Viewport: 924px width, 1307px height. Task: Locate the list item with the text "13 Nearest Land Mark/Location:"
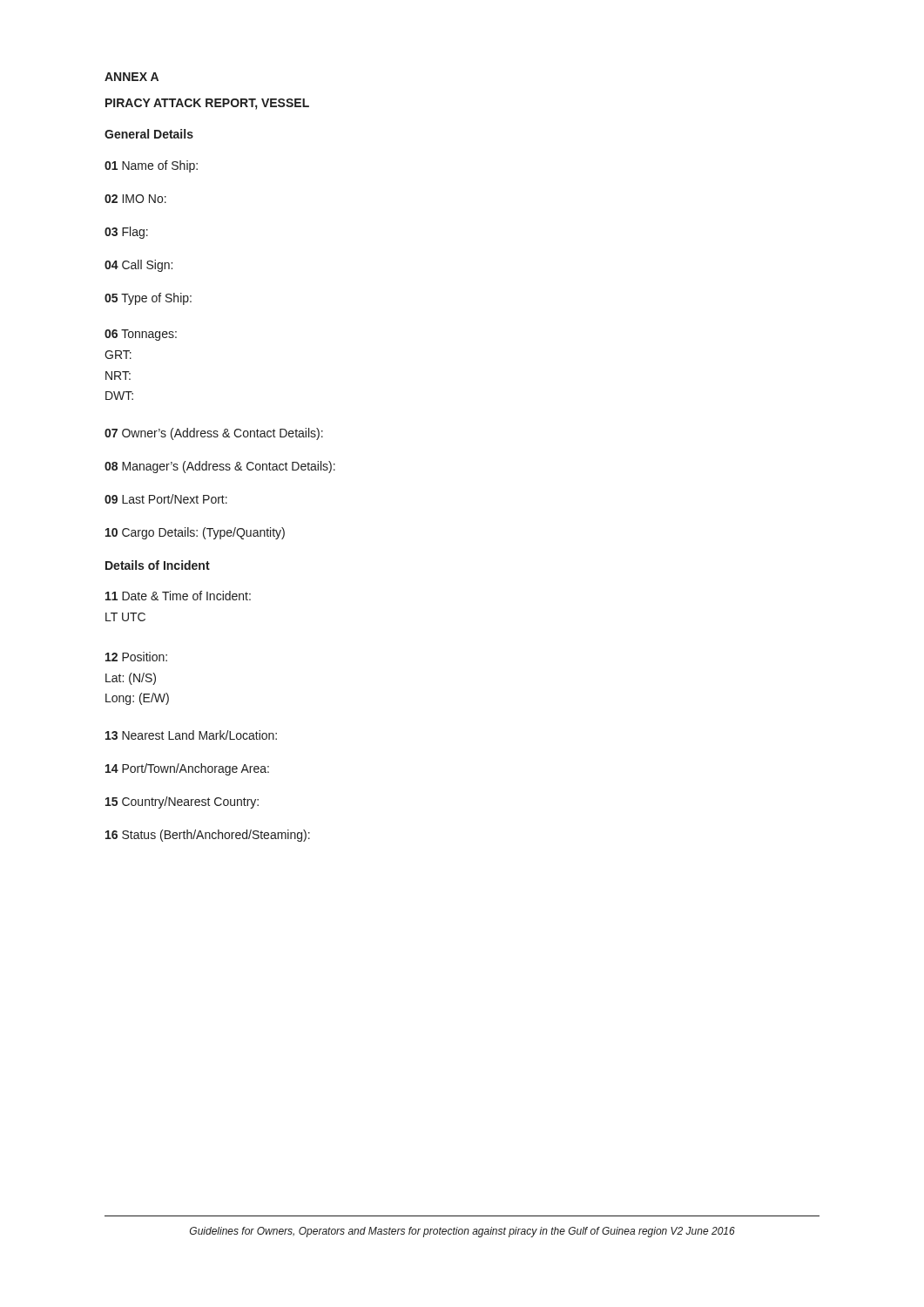click(191, 736)
